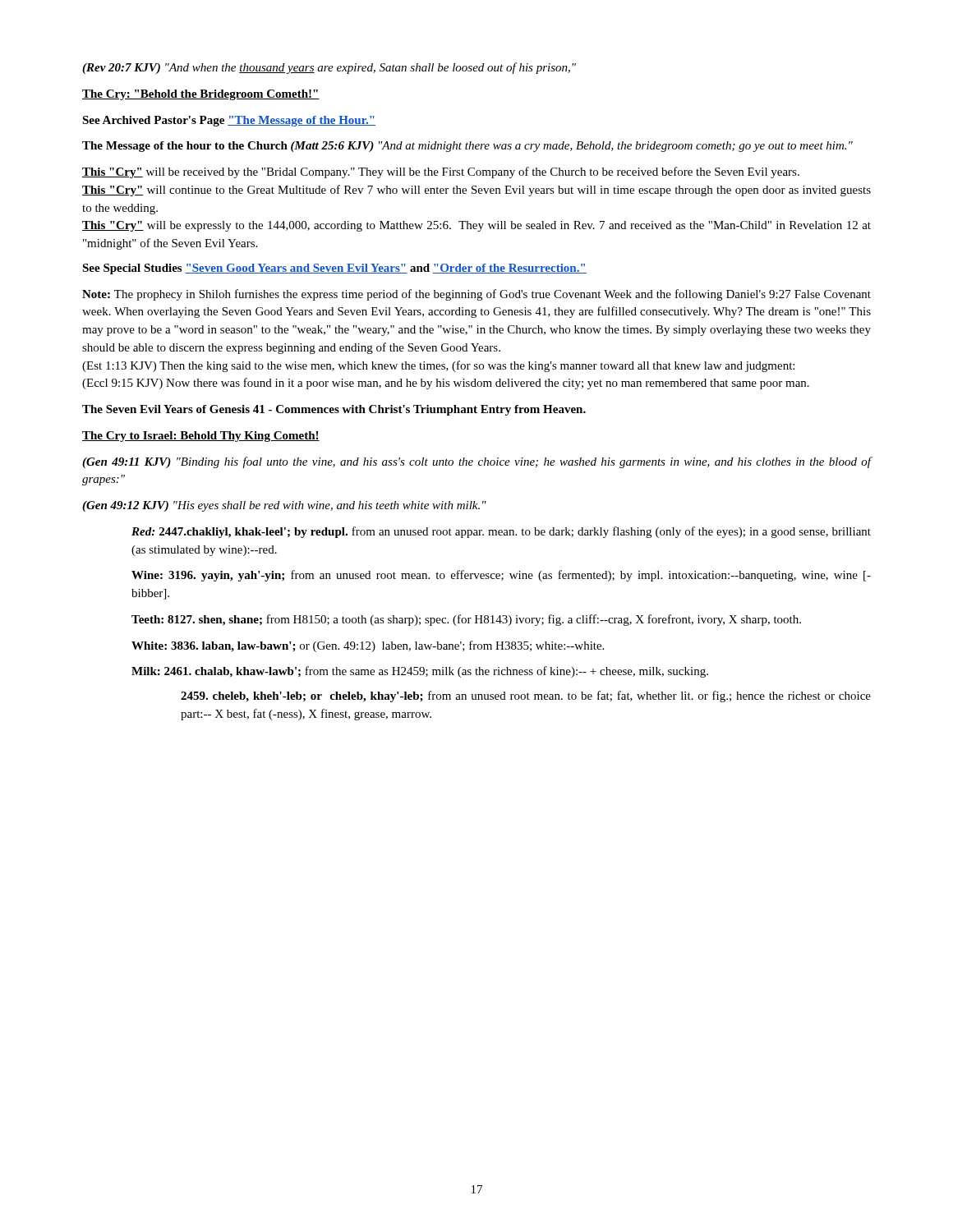Image resolution: width=953 pixels, height=1232 pixels.
Task: Navigate to the text block starting "Note: The prophecy in Shiloh furnishes"
Action: click(476, 339)
